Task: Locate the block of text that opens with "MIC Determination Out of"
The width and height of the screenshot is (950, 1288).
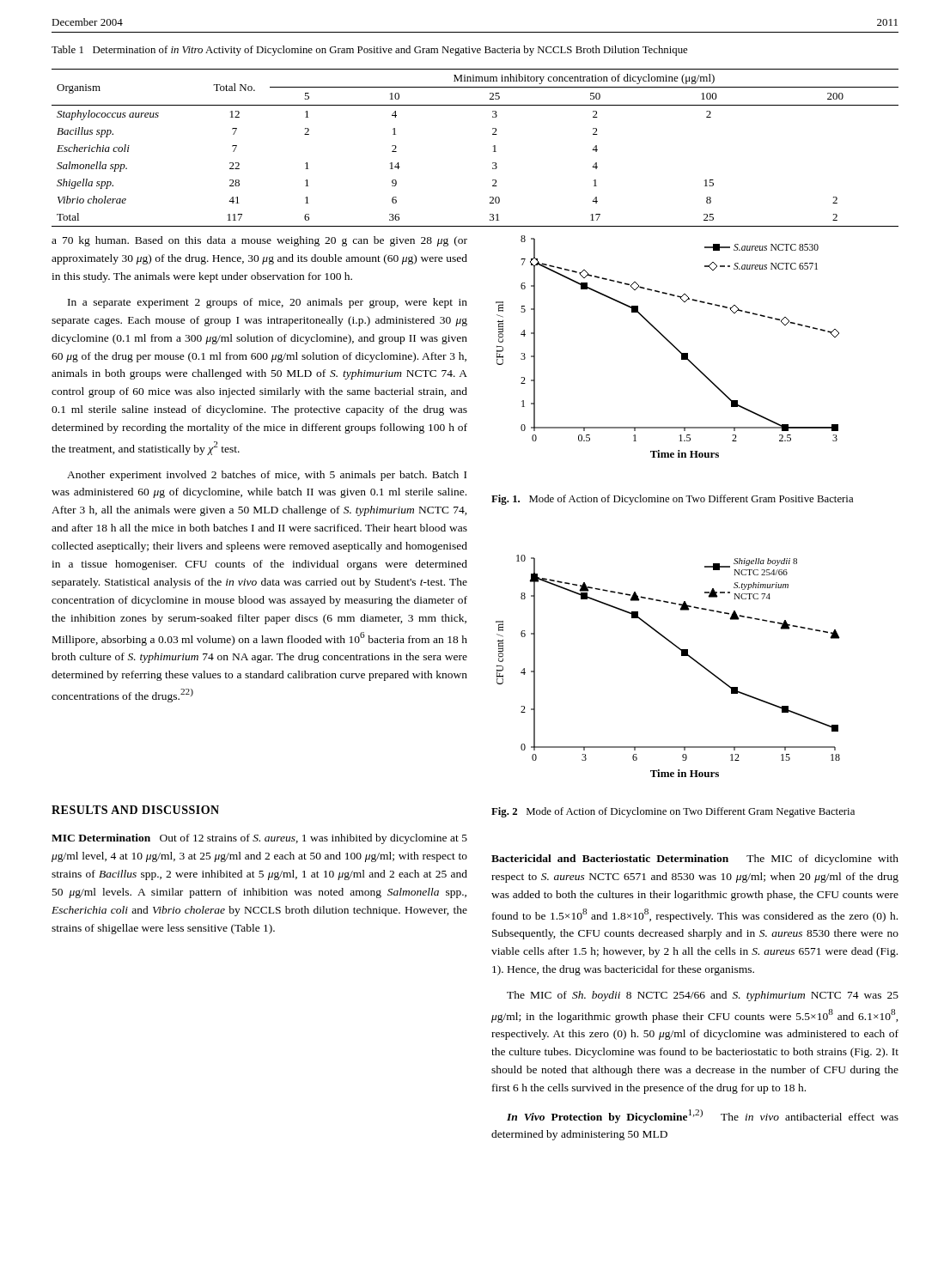Action: pos(259,883)
